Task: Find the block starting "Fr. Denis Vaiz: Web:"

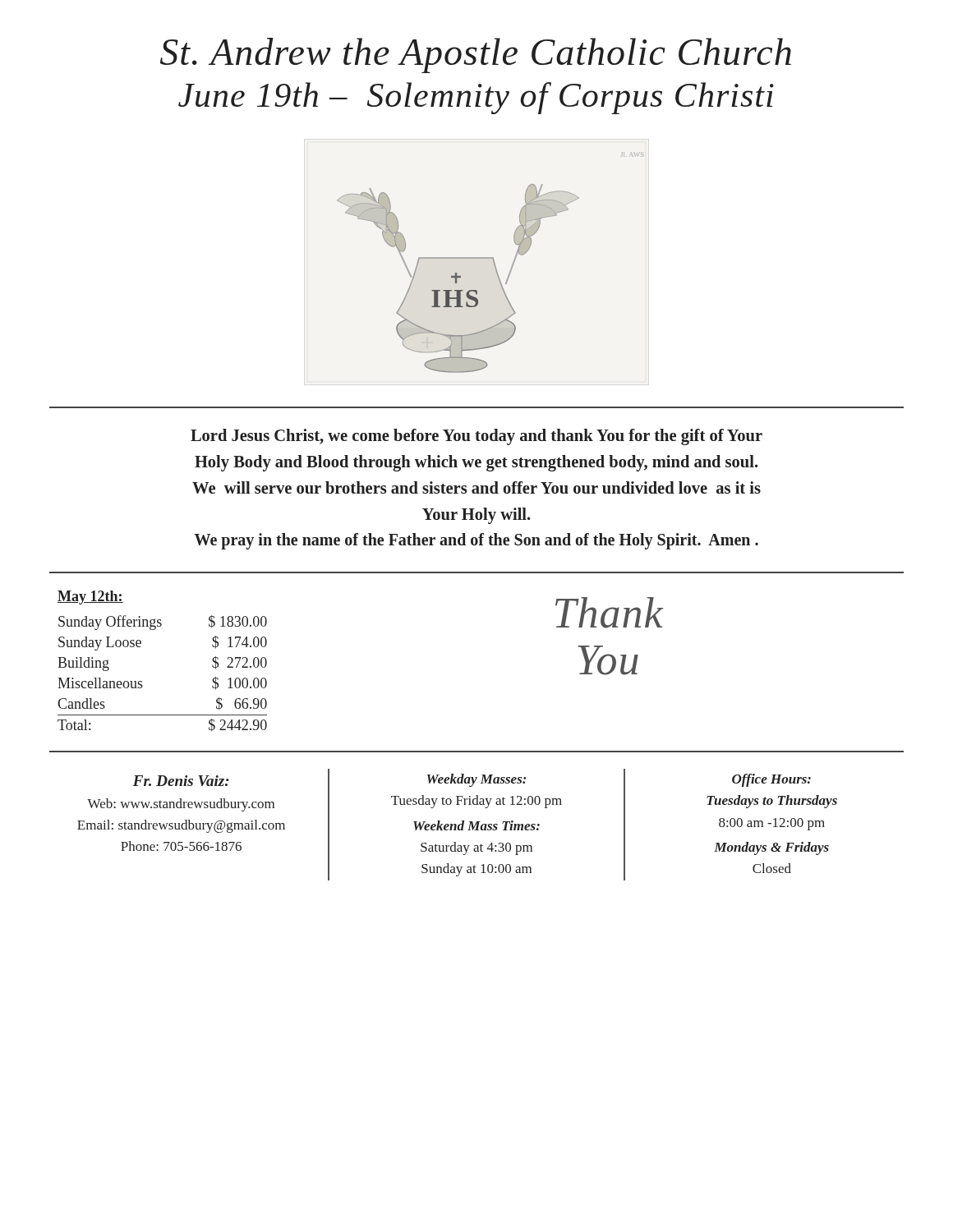Action: [181, 813]
